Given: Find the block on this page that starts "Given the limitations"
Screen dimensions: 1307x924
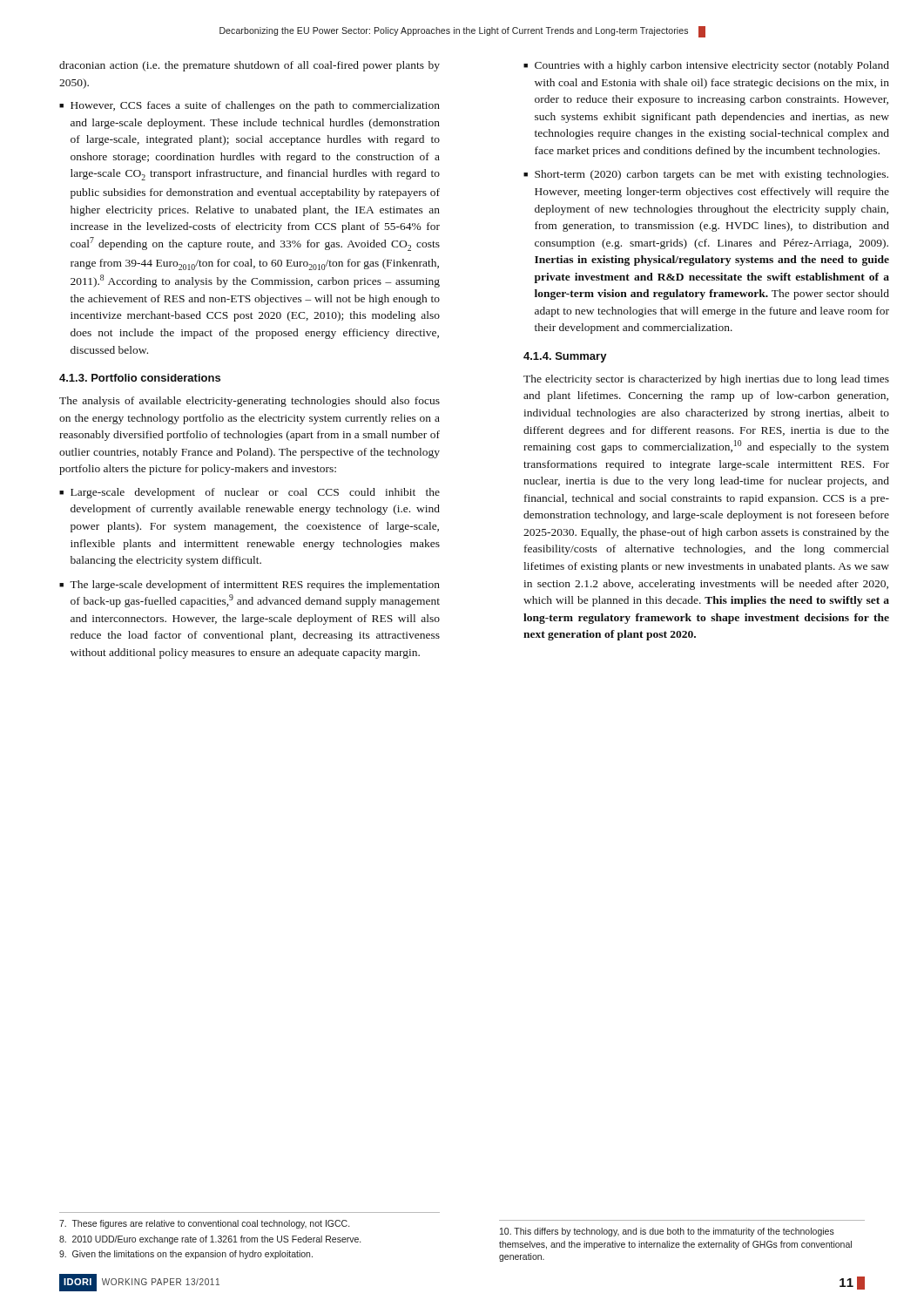Looking at the screenshot, I should click(186, 1254).
